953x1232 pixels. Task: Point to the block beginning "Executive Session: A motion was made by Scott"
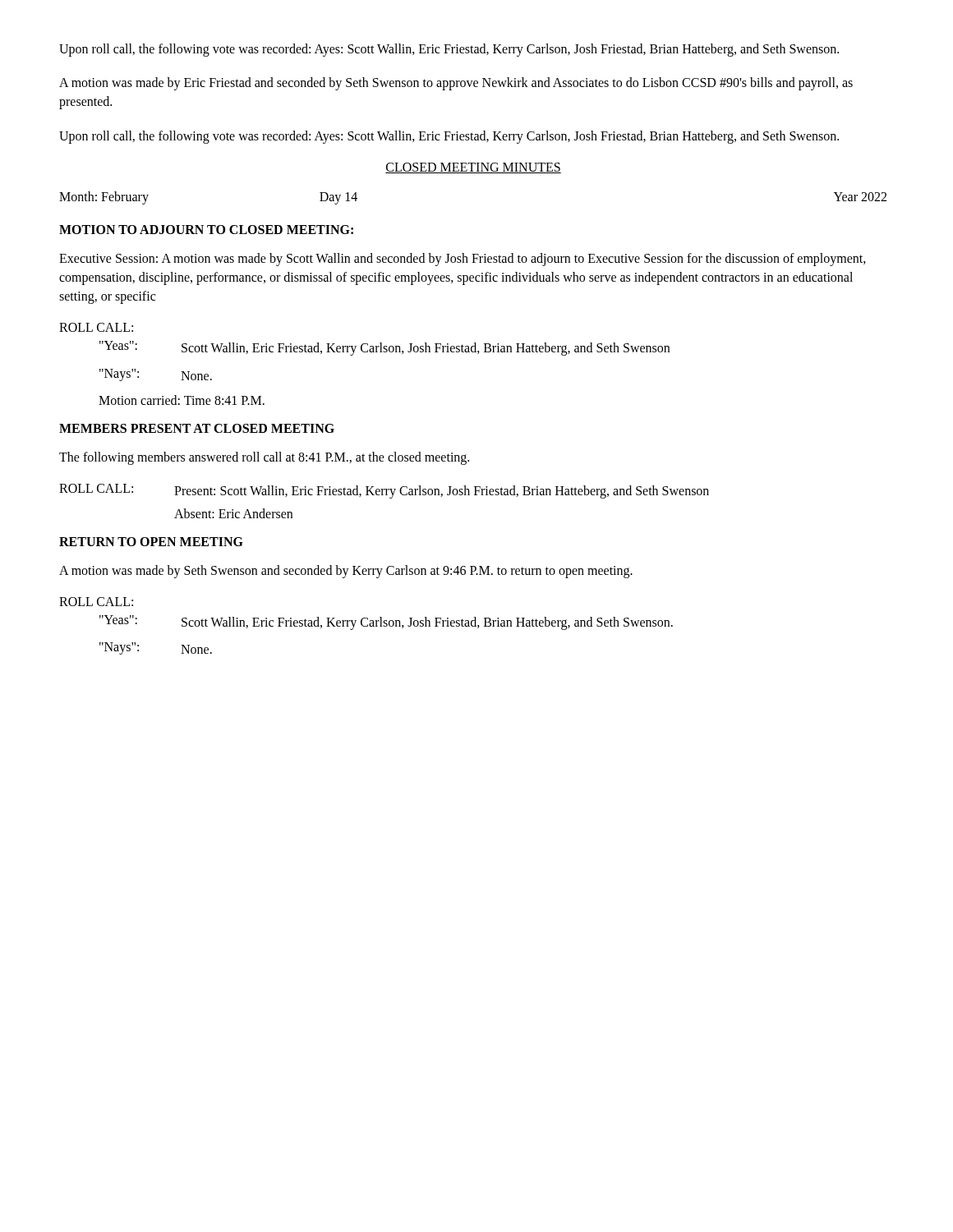click(x=463, y=277)
